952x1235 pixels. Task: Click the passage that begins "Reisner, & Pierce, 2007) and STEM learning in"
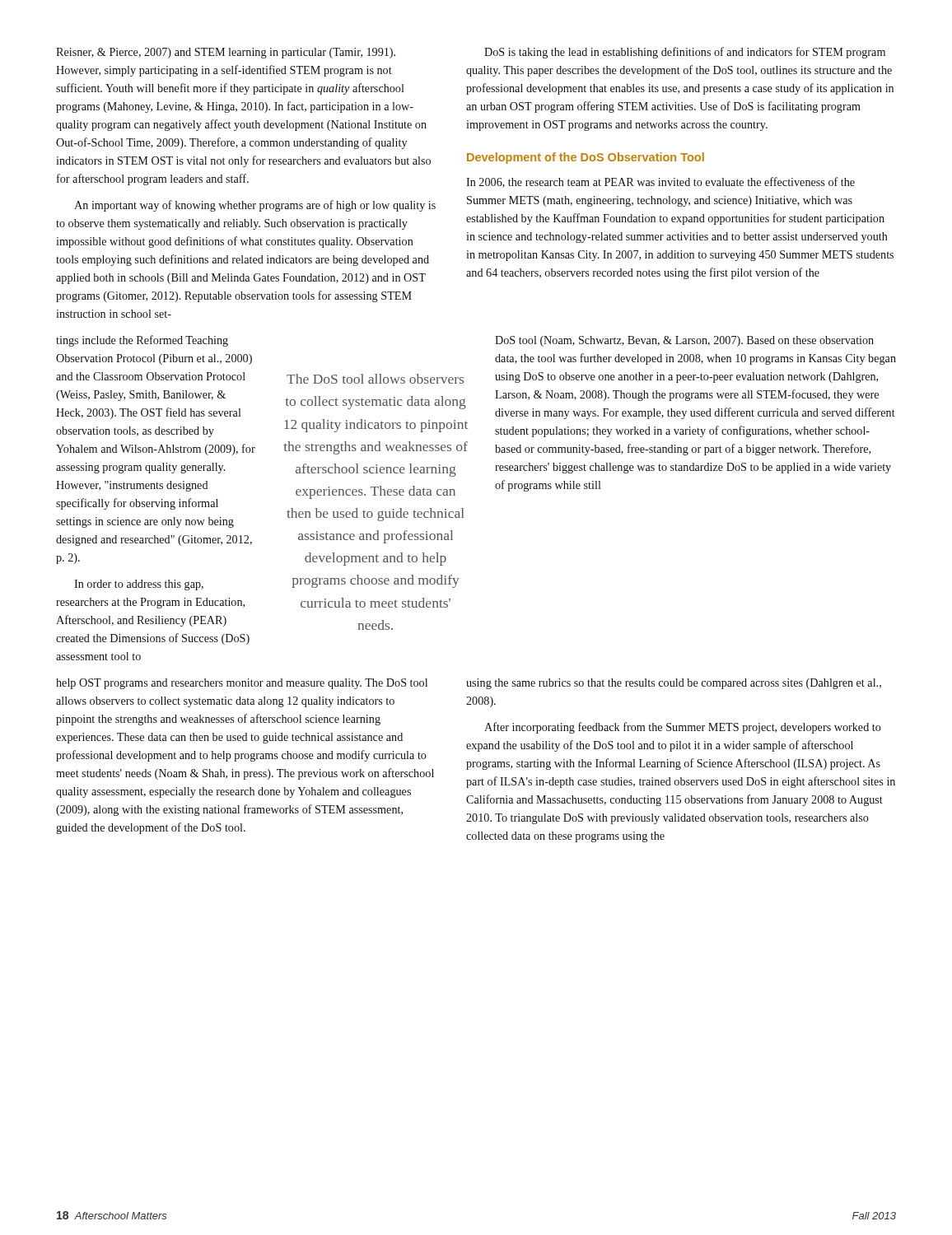click(x=246, y=183)
